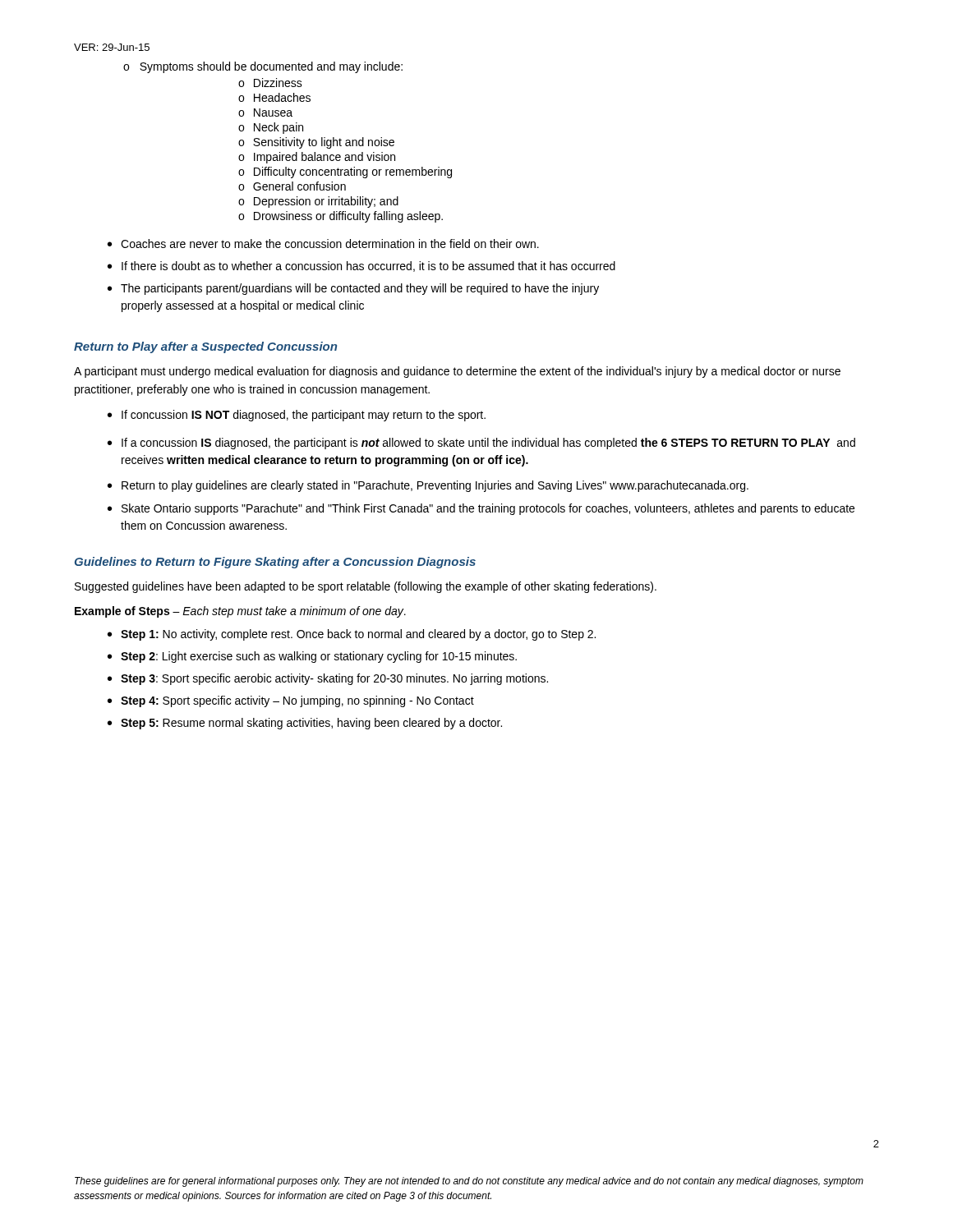Find the element starting "oGeneral confusion"
The height and width of the screenshot is (1232, 953).
pyautogui.click(x=292, y=186)
